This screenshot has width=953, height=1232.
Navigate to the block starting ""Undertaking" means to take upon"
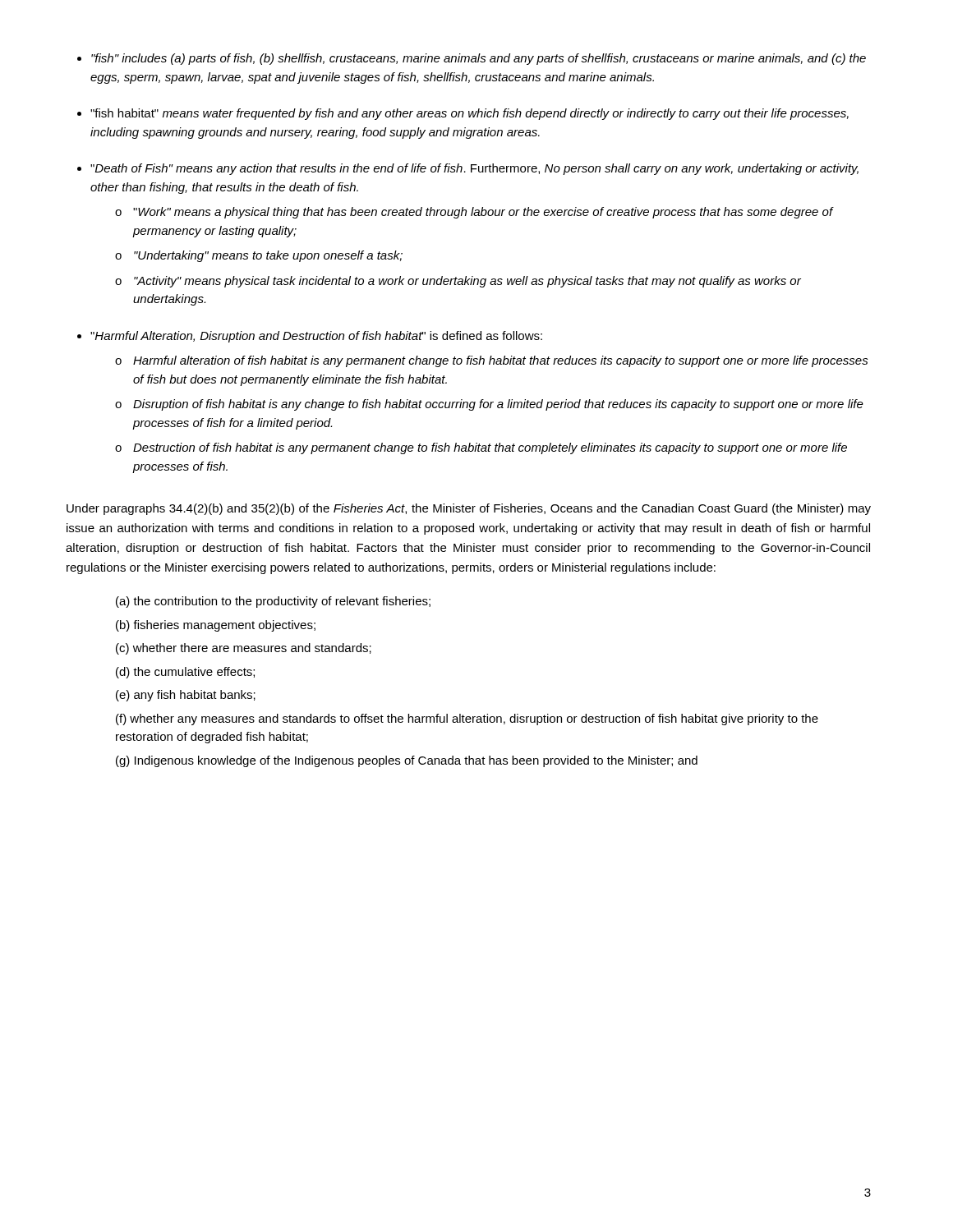268,255
